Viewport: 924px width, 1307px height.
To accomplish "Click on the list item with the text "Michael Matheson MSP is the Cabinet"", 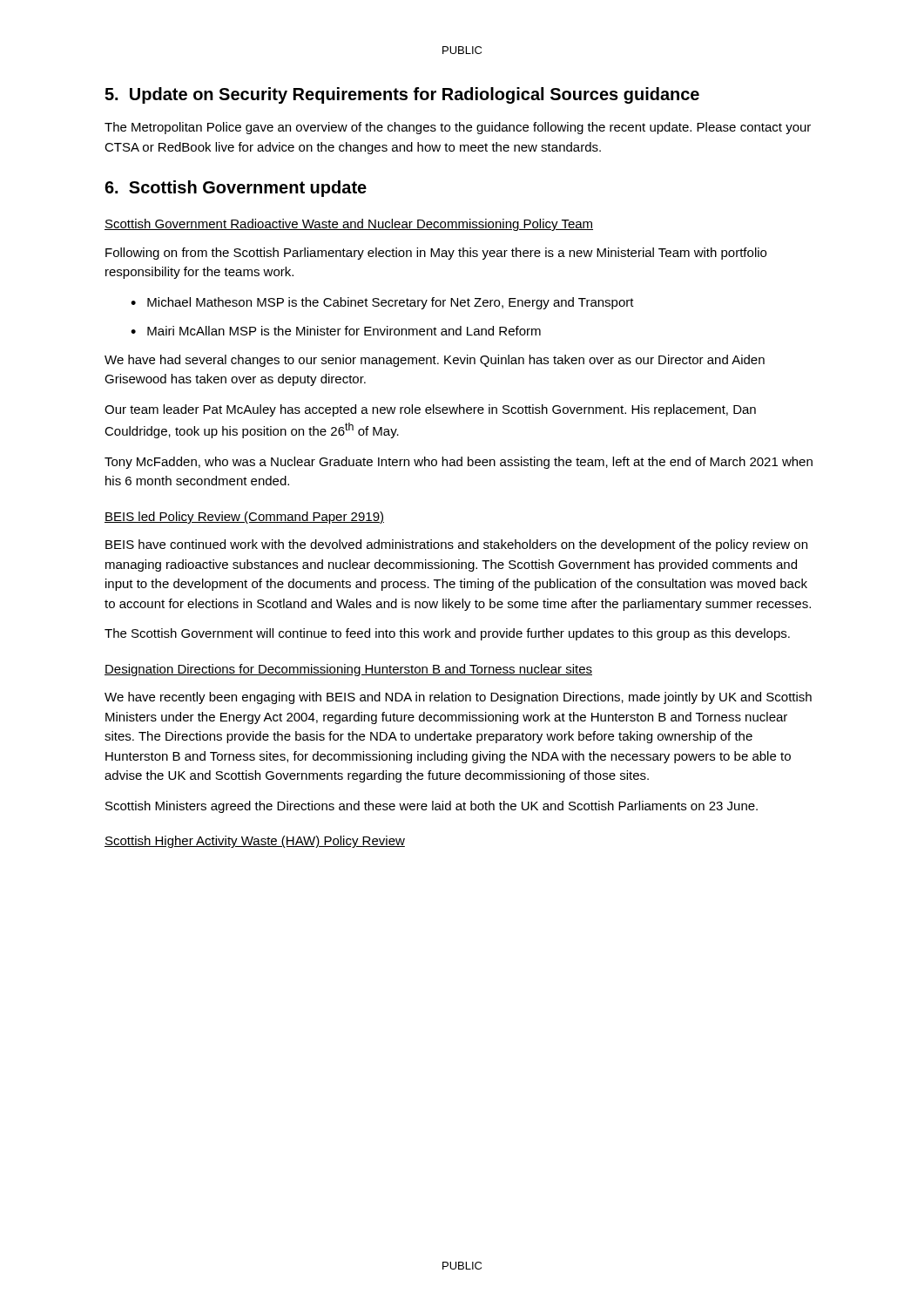I will pyautogui.click(x=390, y=301).
